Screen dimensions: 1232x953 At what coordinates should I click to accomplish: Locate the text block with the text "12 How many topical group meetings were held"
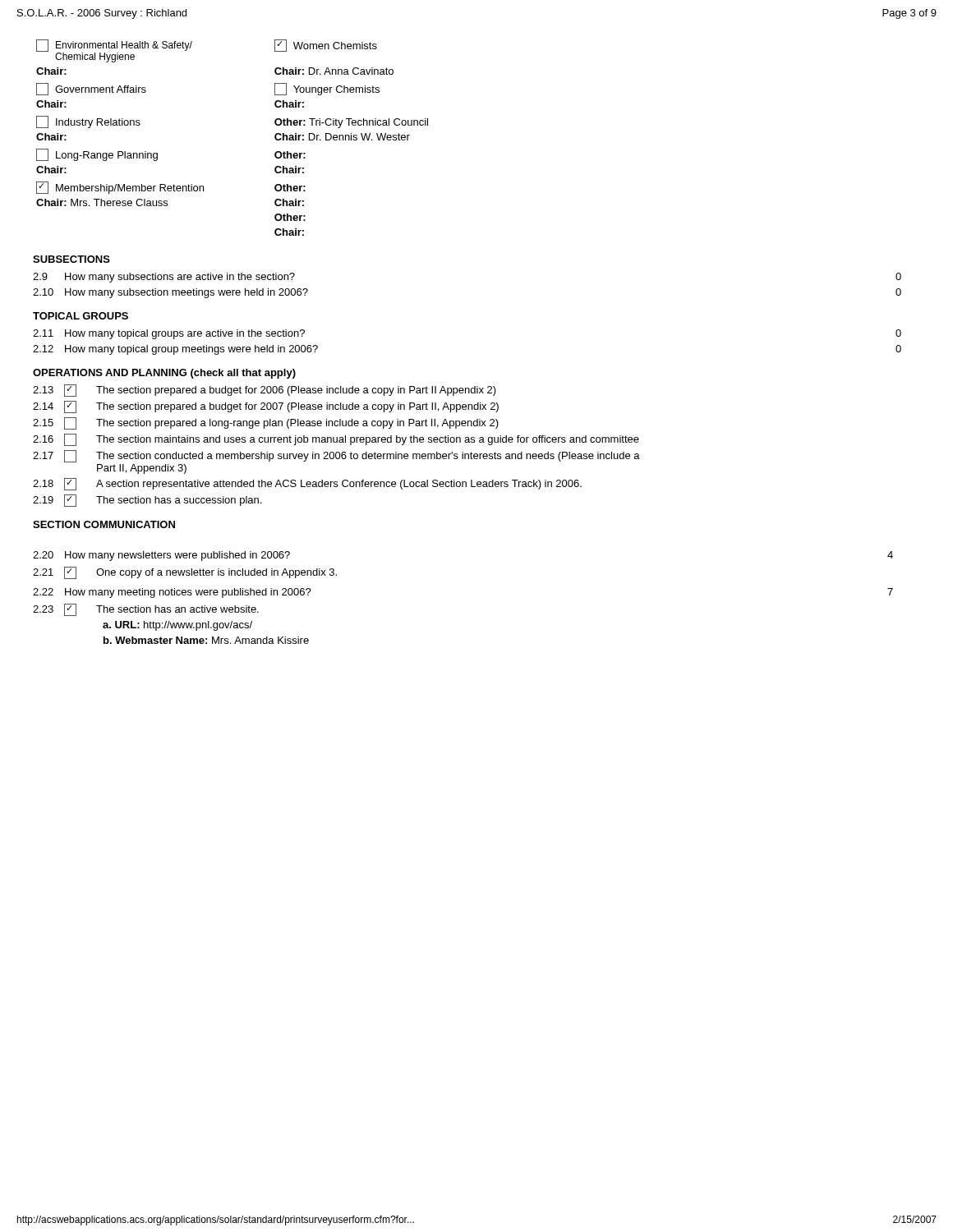tap(49, 351)
